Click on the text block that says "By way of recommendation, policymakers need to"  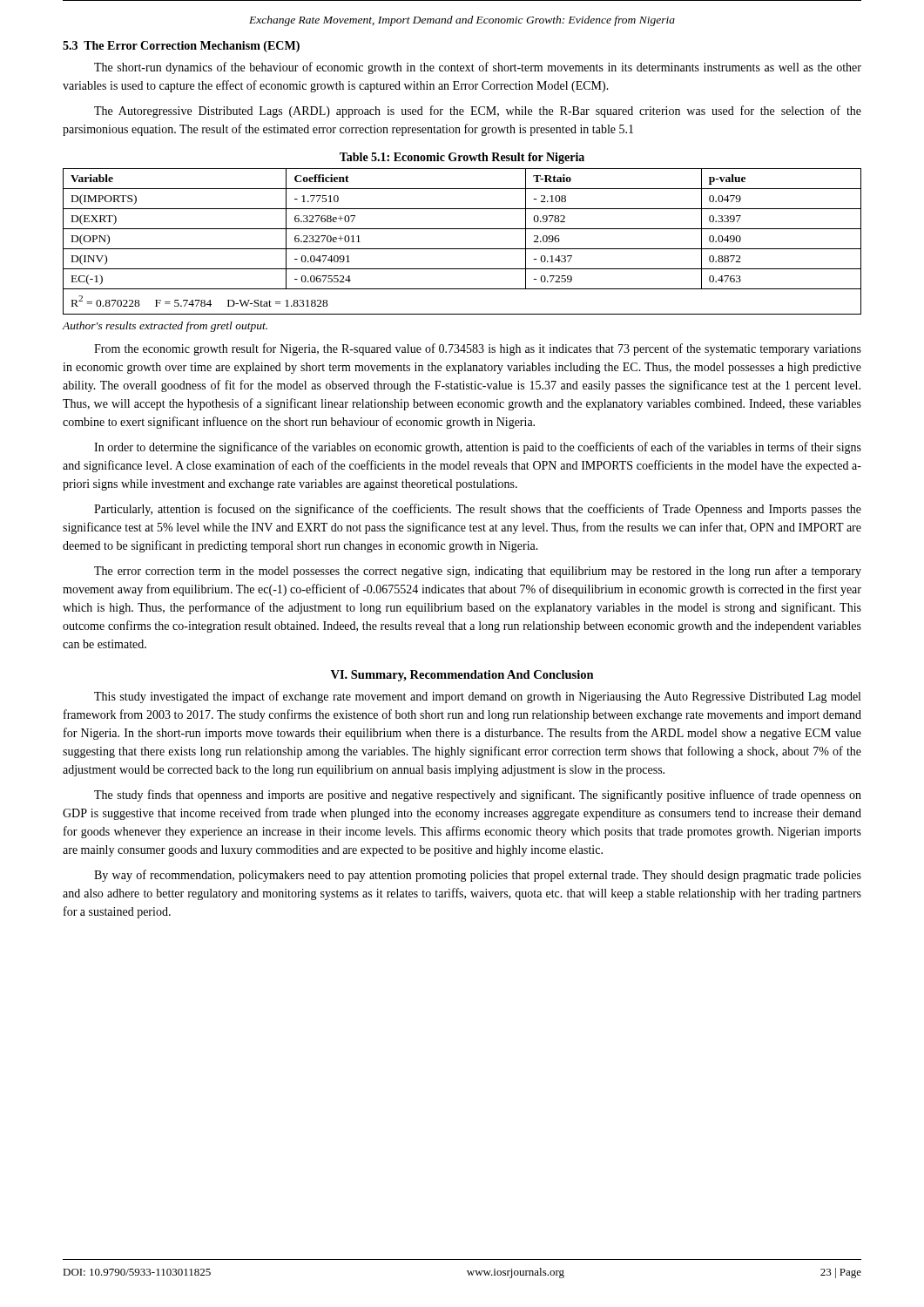click(462, 893)
